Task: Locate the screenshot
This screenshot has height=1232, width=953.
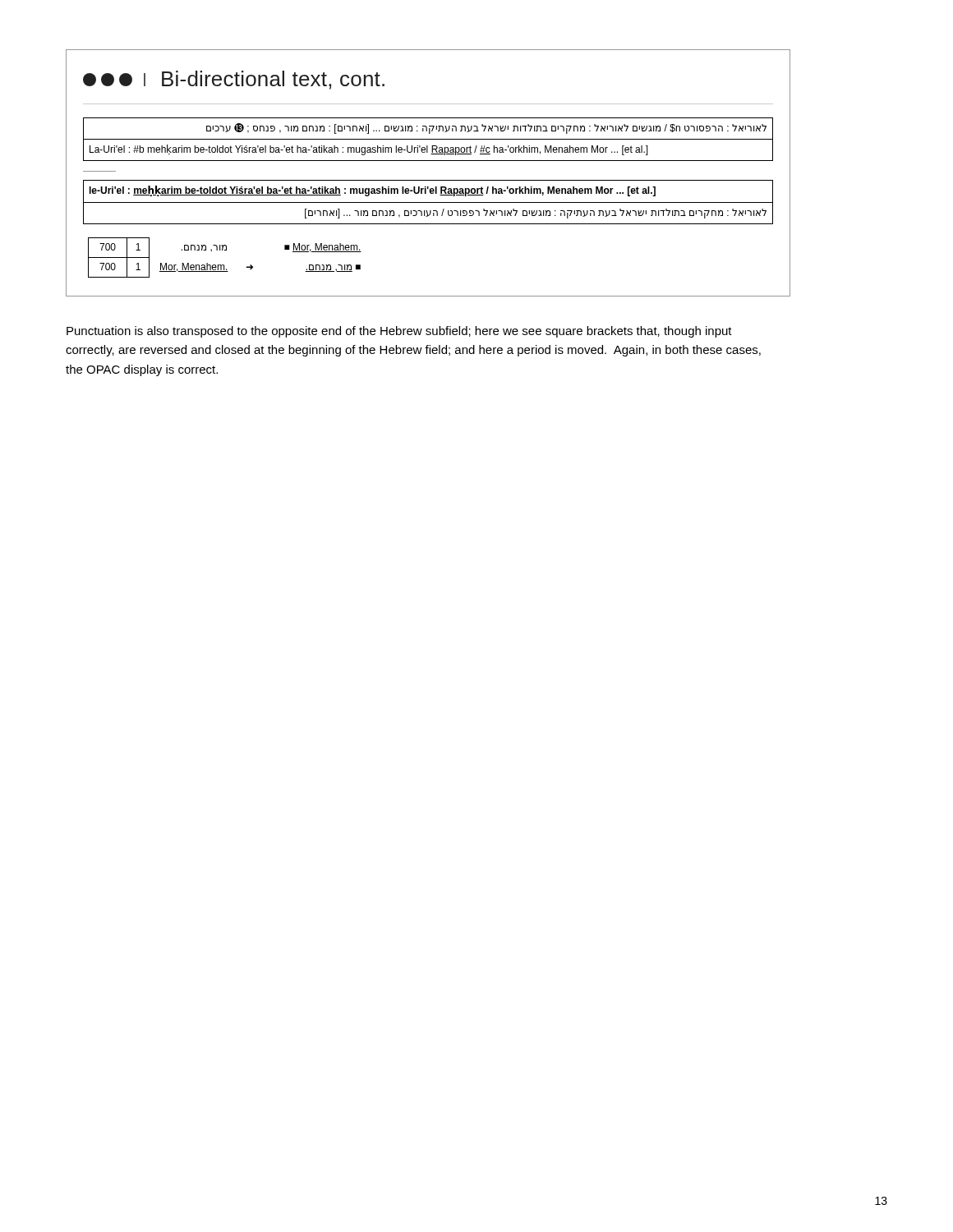Action: [428, 173]
